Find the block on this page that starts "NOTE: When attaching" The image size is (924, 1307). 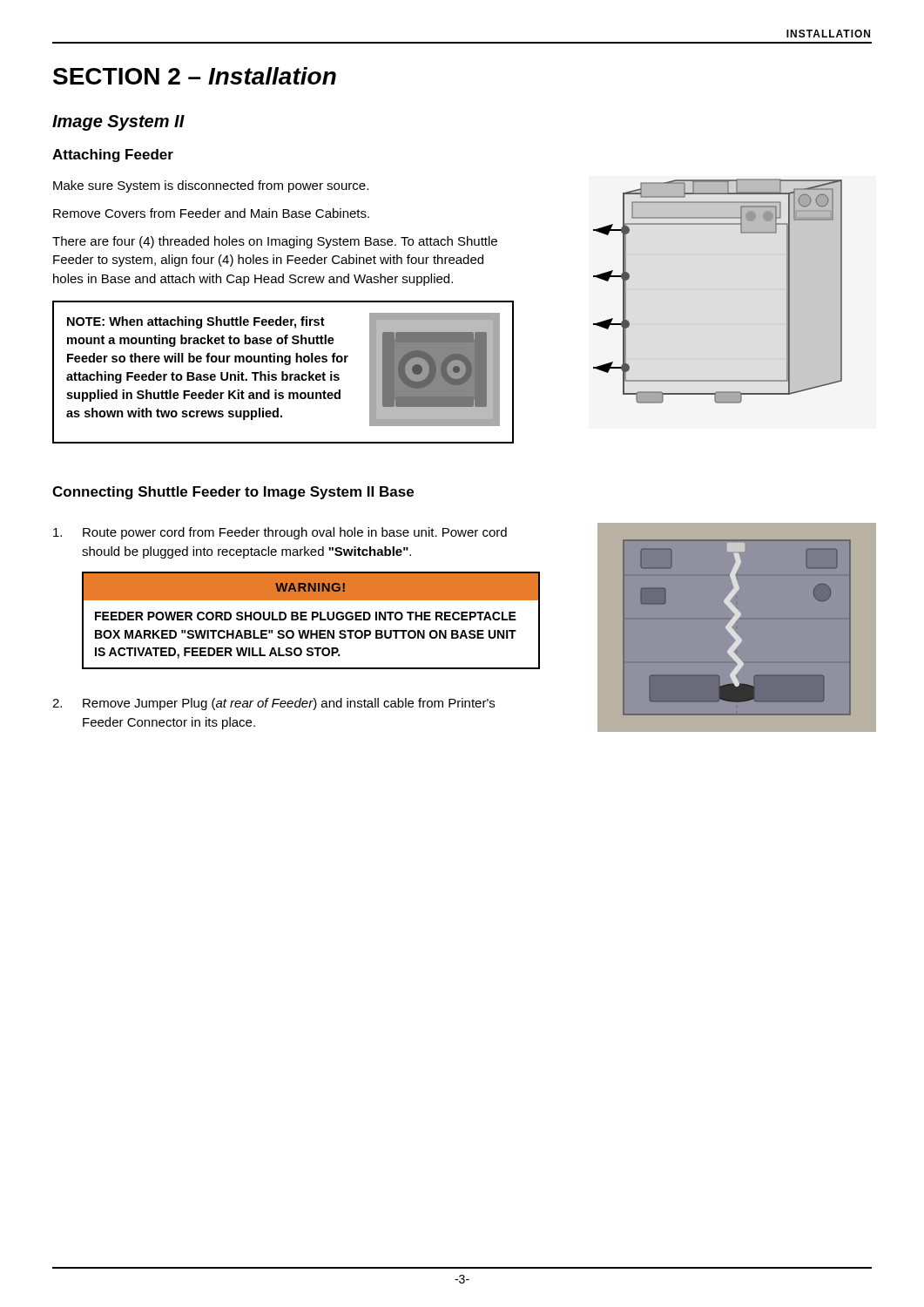[x=283, y=372]
